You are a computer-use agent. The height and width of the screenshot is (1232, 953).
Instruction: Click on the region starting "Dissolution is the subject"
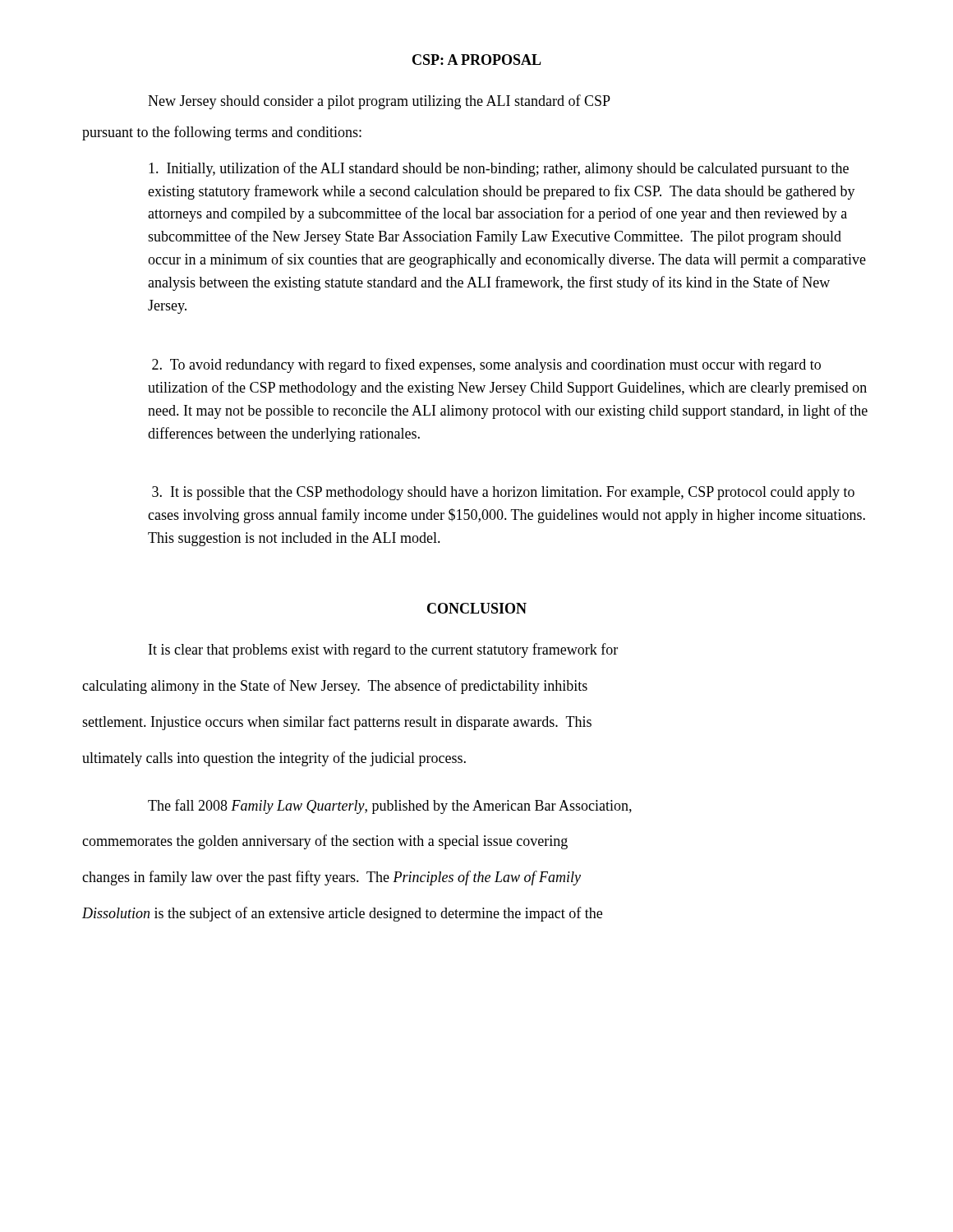click(x=343, y=914)
